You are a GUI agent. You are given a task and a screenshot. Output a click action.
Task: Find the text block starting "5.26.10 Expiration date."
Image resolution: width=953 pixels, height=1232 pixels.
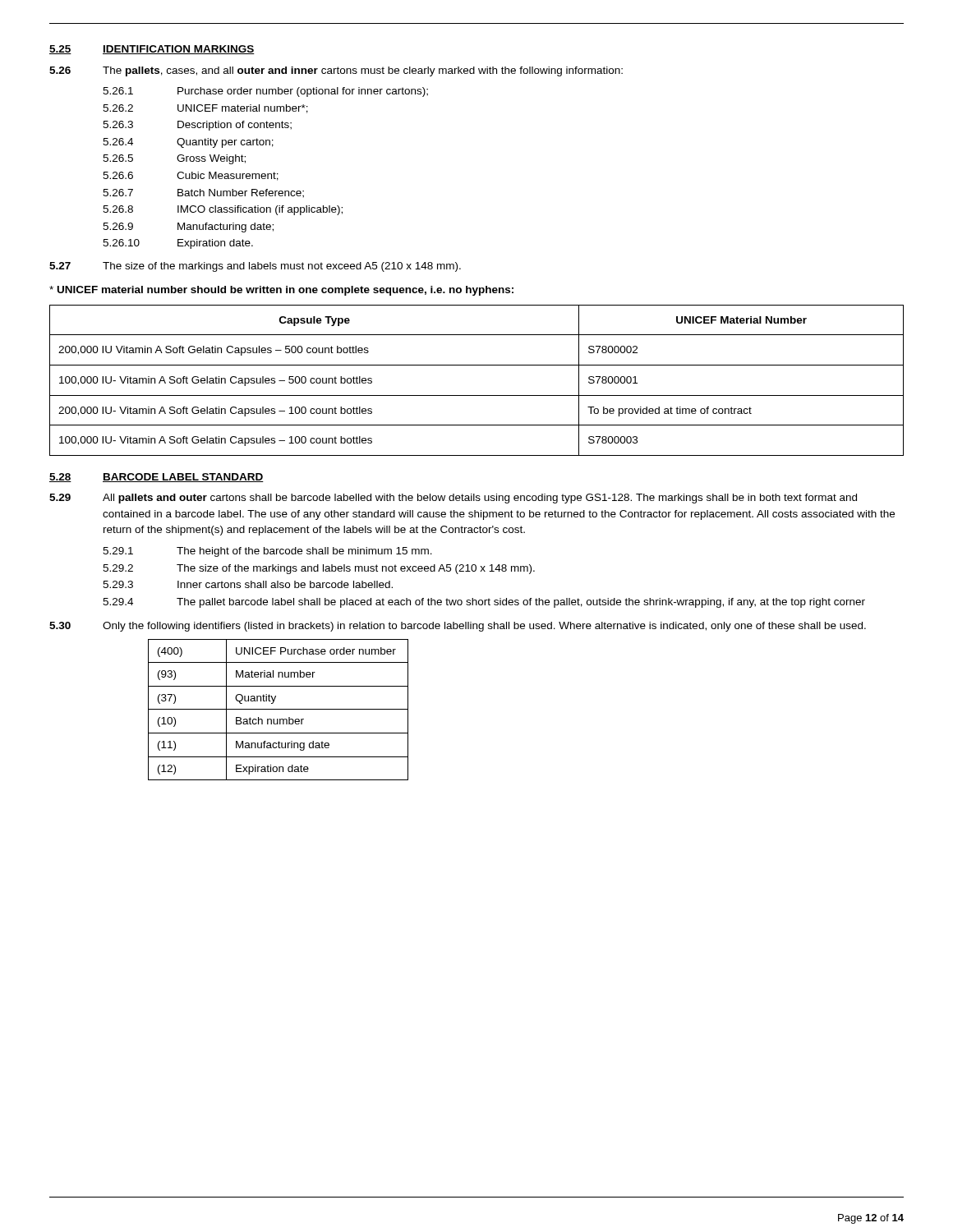pos(178,244)
